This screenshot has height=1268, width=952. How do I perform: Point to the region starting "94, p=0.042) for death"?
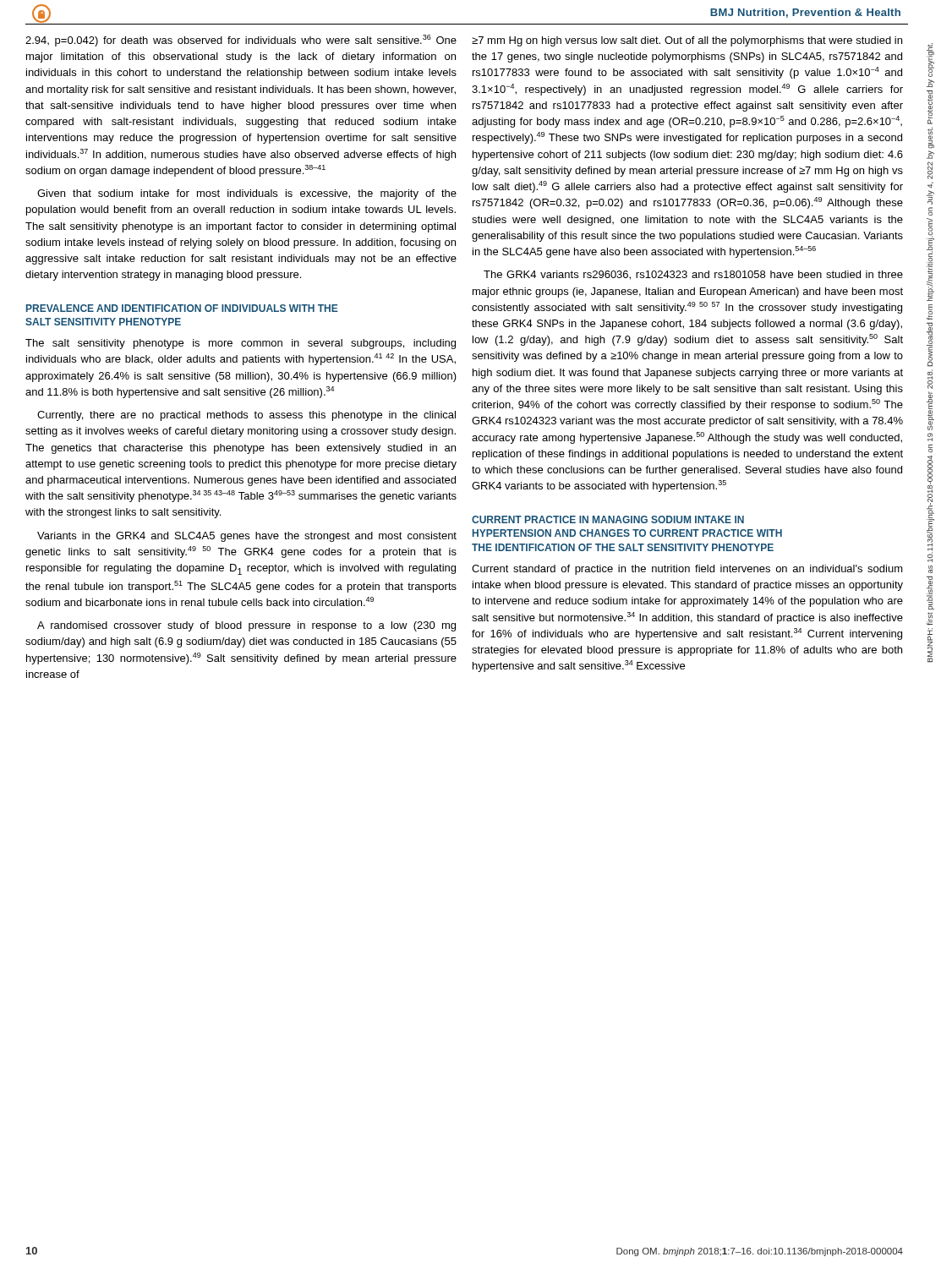(241, 157)
